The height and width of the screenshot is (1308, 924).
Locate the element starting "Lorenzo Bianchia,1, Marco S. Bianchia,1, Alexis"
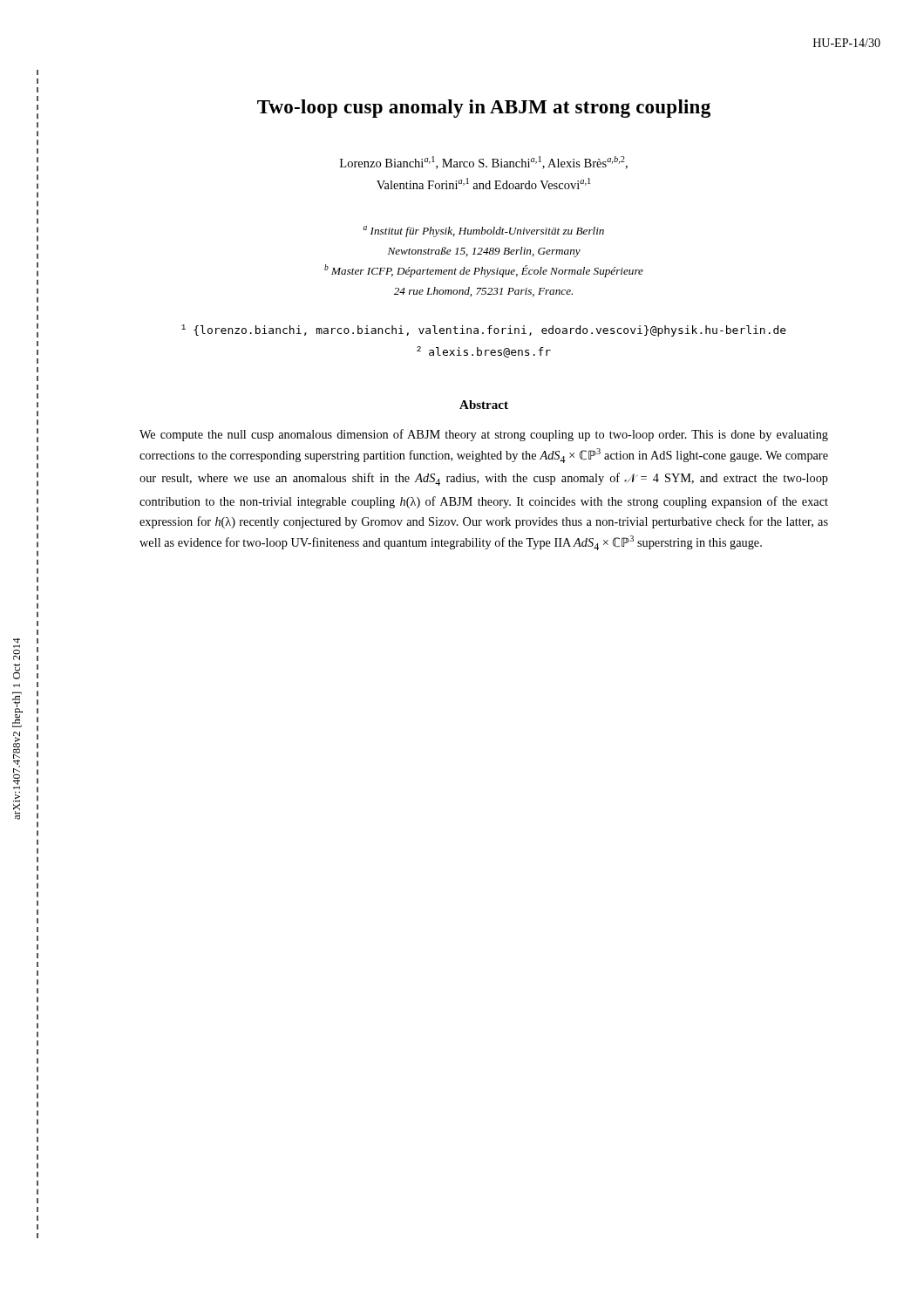click(484, 173)
